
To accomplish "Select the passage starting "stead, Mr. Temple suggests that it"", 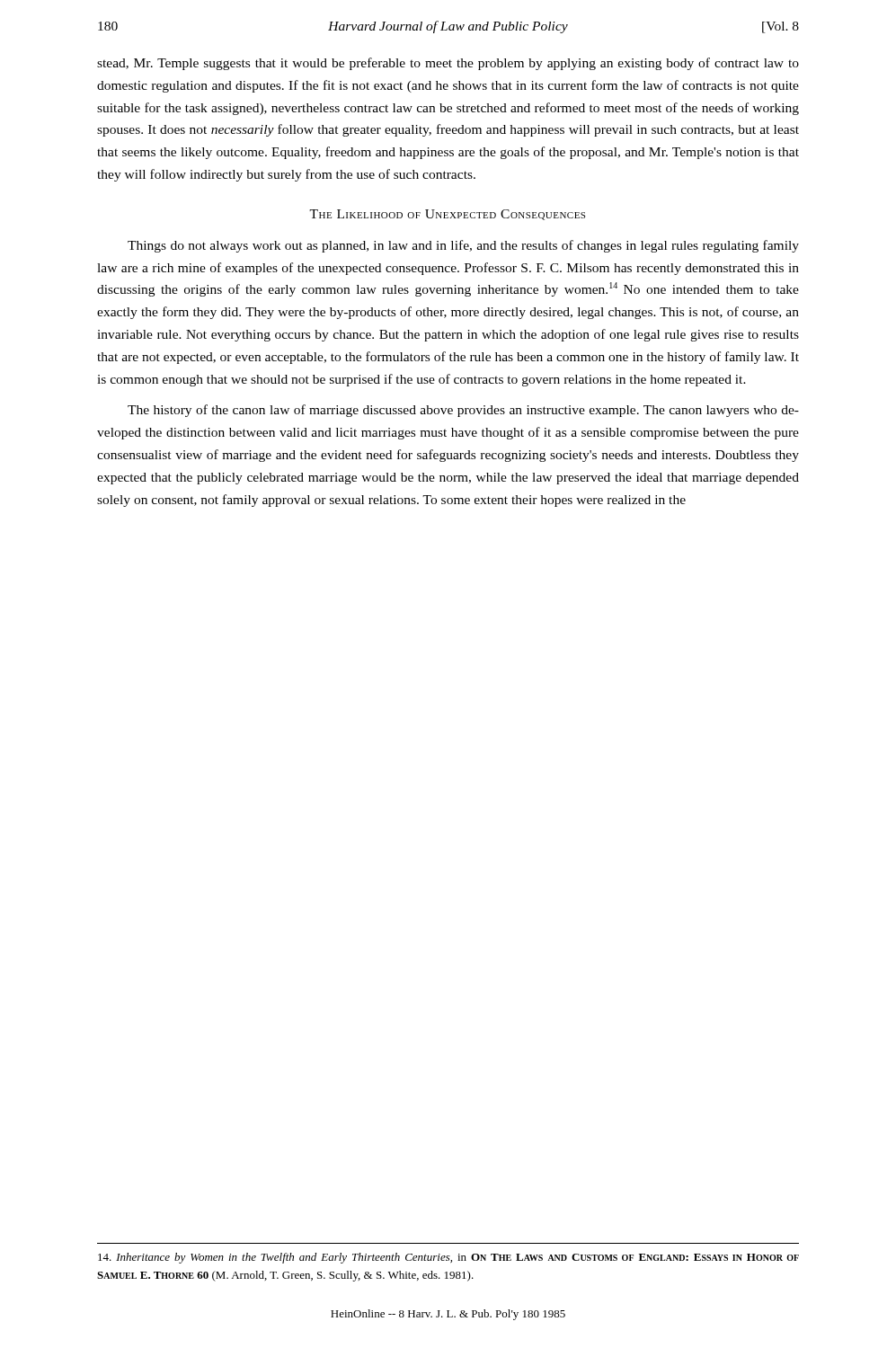I will [448, 118].
